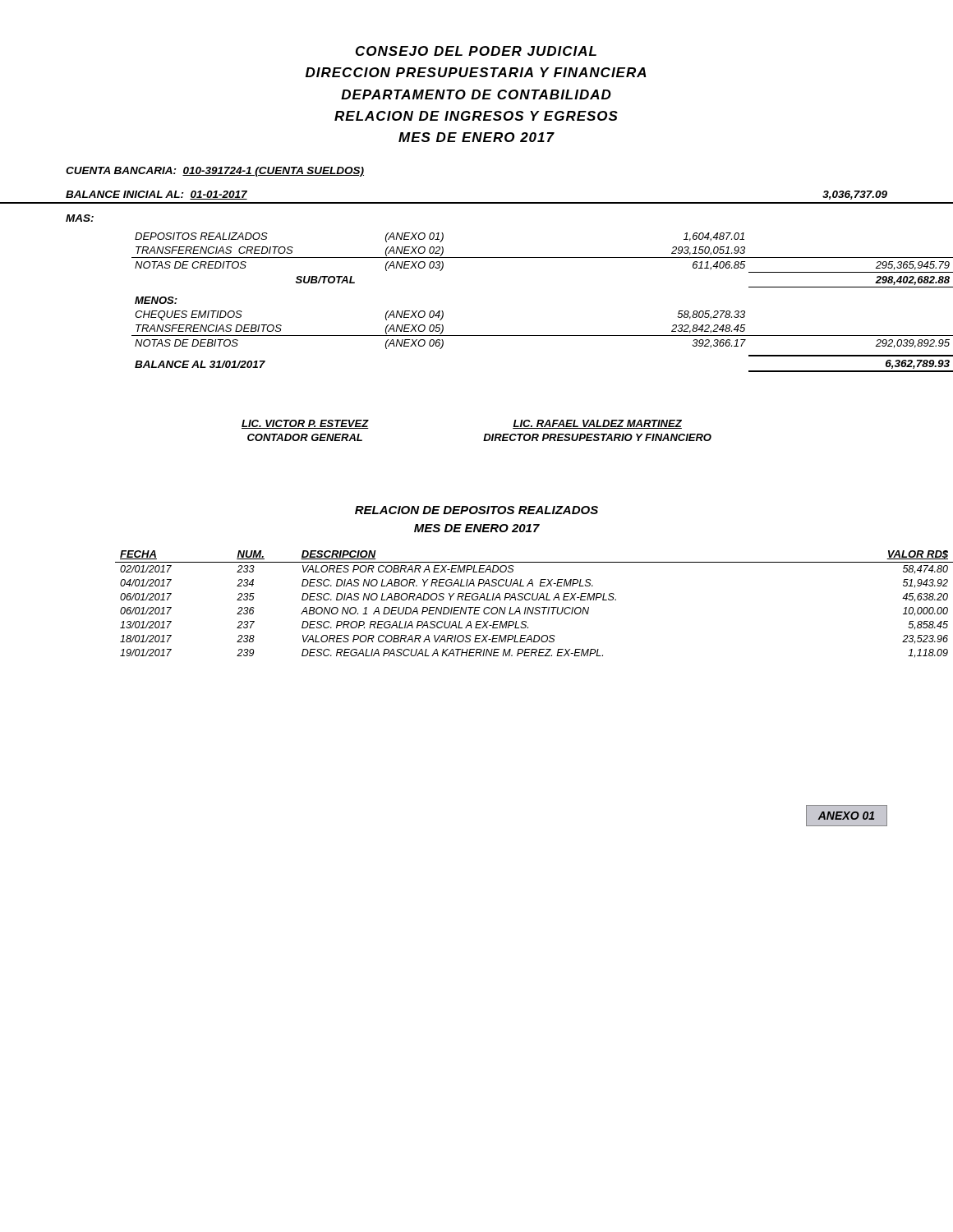Select the text block with the text "LIC. VICTOR P."
The height and width of the screenshot is (1232, 953).
[305, 430]
